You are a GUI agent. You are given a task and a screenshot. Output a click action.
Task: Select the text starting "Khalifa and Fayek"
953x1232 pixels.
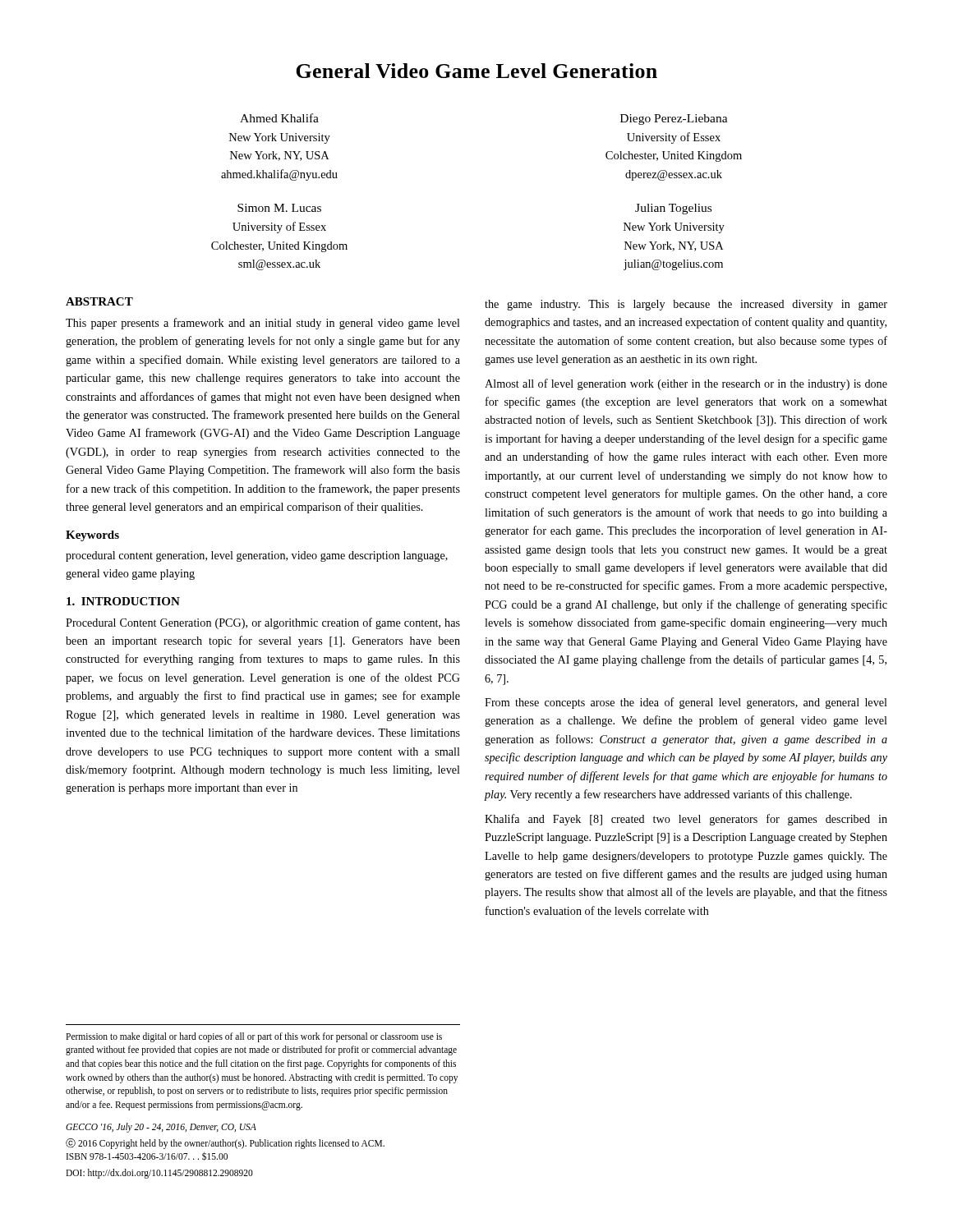pos(686,865)
